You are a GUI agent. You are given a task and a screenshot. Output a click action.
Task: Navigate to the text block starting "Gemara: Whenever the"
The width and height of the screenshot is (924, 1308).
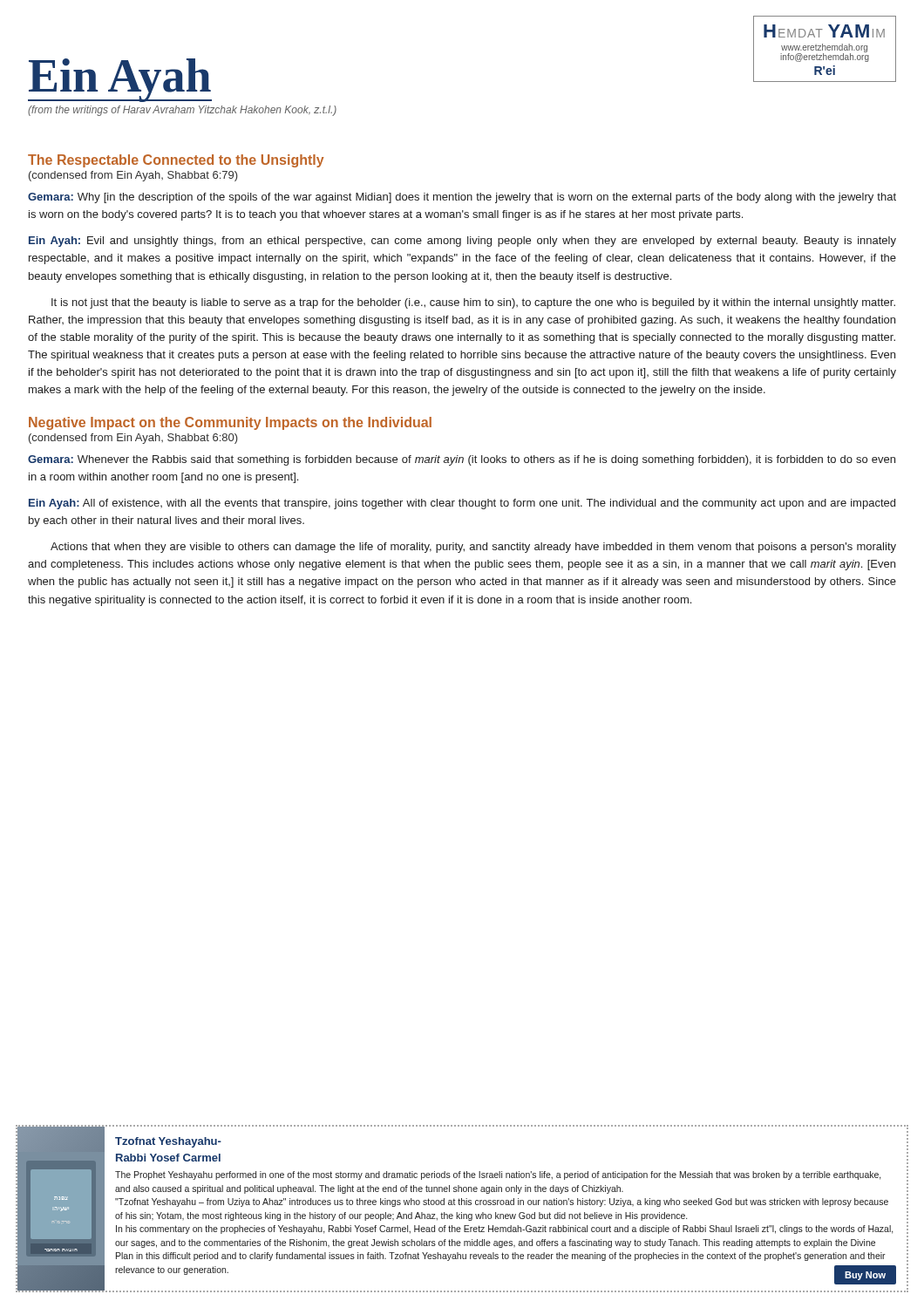pyautogui.click(x=462, y=467)
